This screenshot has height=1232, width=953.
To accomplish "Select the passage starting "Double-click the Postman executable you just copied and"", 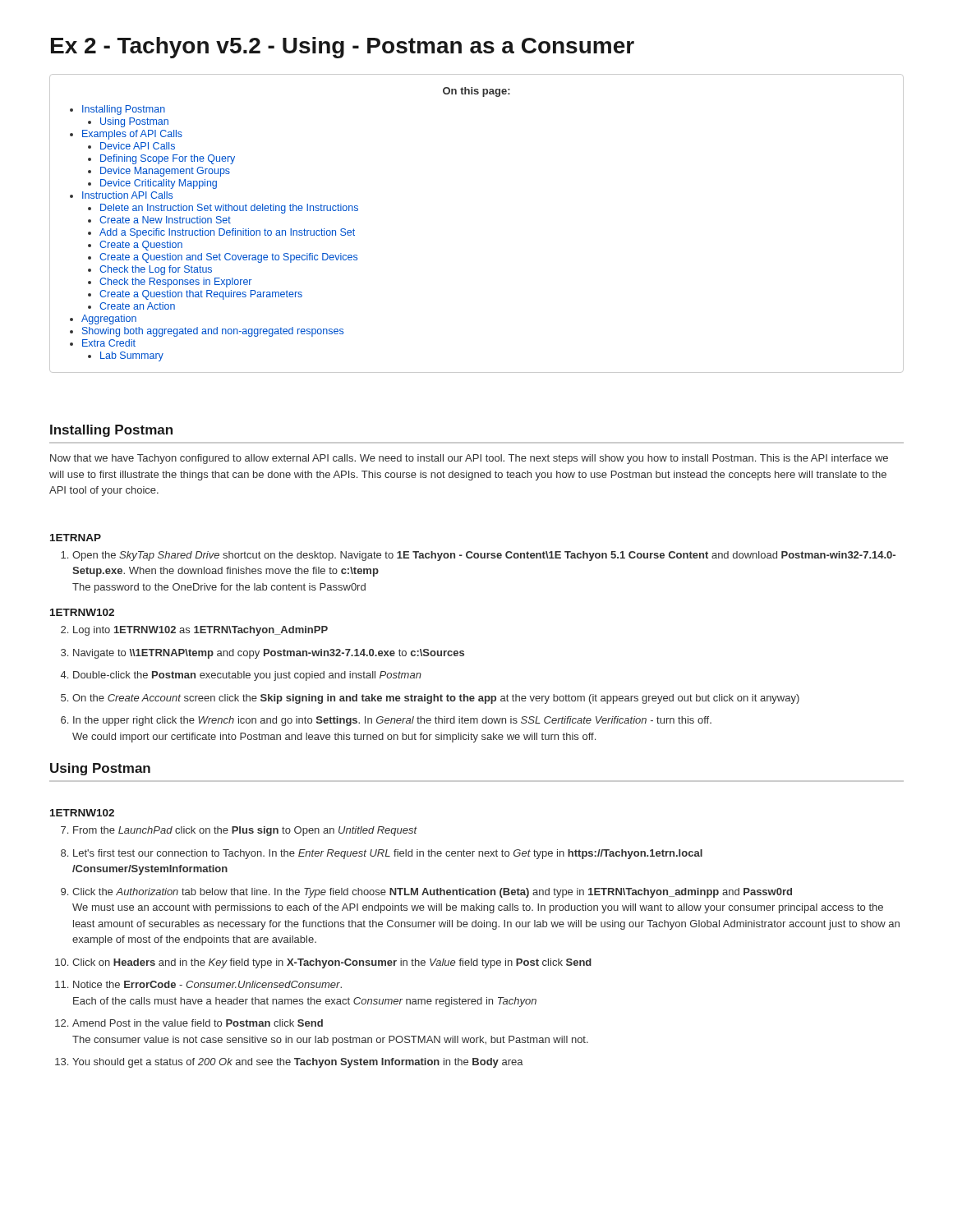I will tap(241, 676).
